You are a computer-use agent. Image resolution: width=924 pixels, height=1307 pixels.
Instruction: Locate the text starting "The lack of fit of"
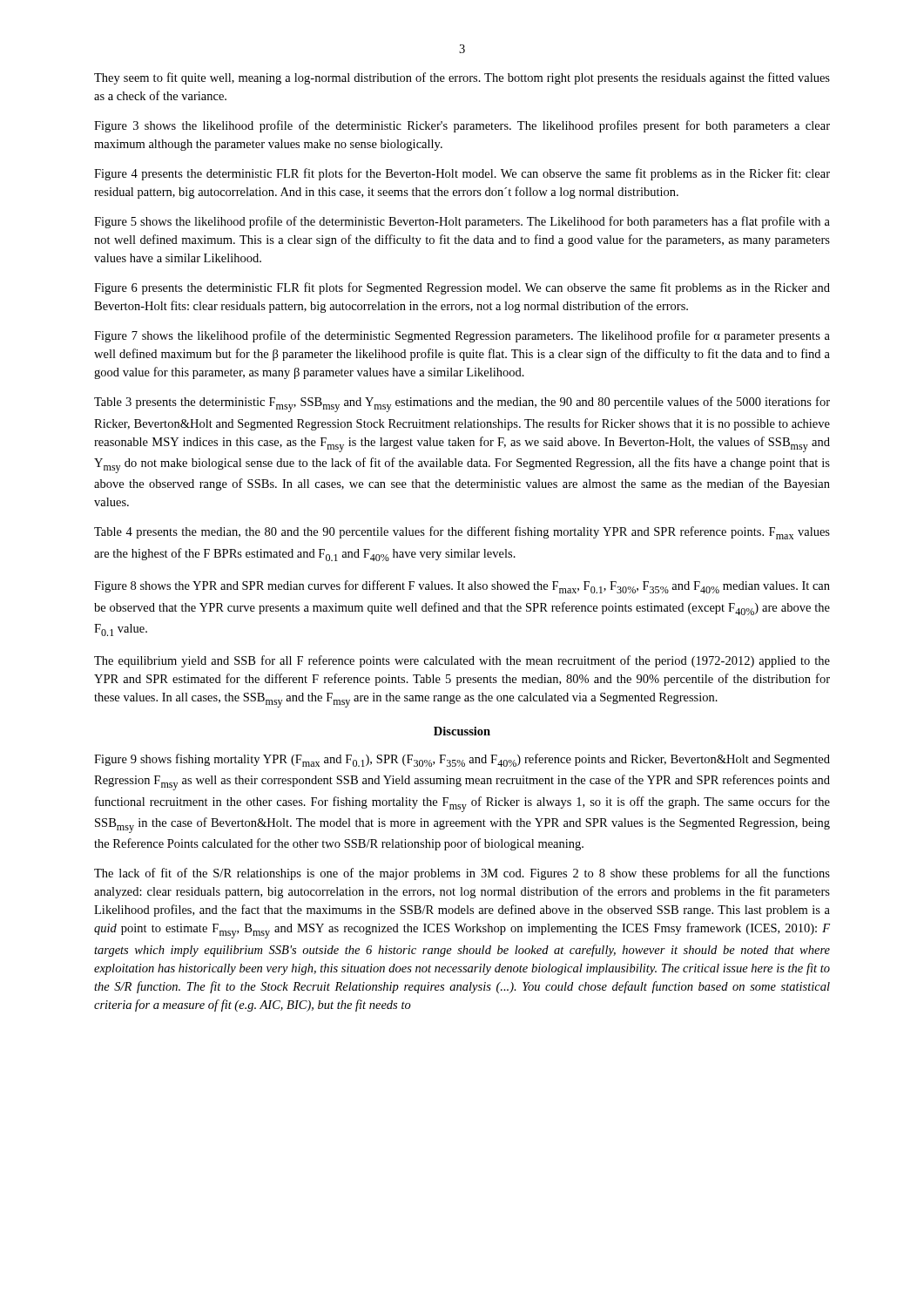coord(462,939)
